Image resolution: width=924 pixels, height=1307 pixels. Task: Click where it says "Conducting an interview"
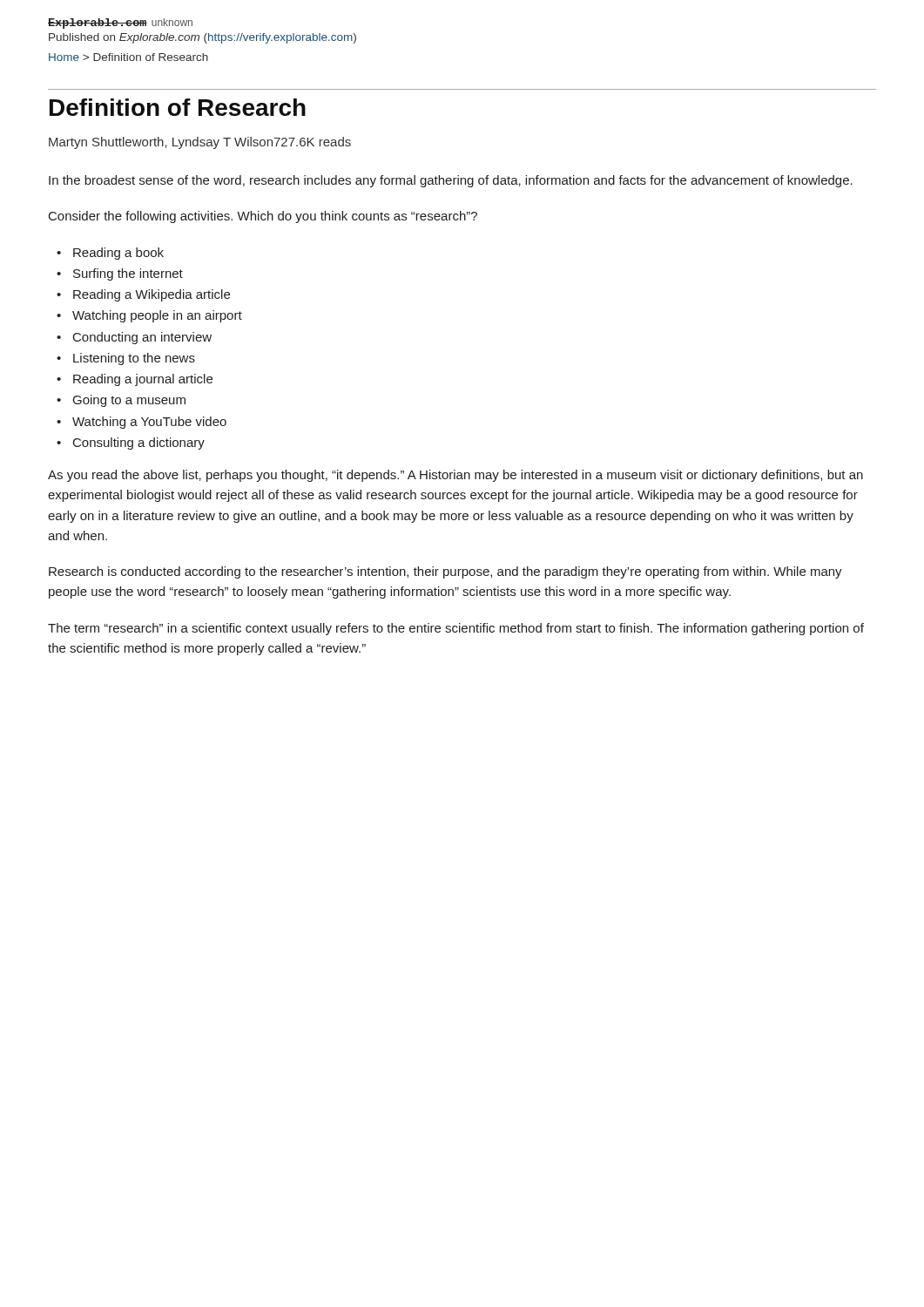tap(142, 336)
